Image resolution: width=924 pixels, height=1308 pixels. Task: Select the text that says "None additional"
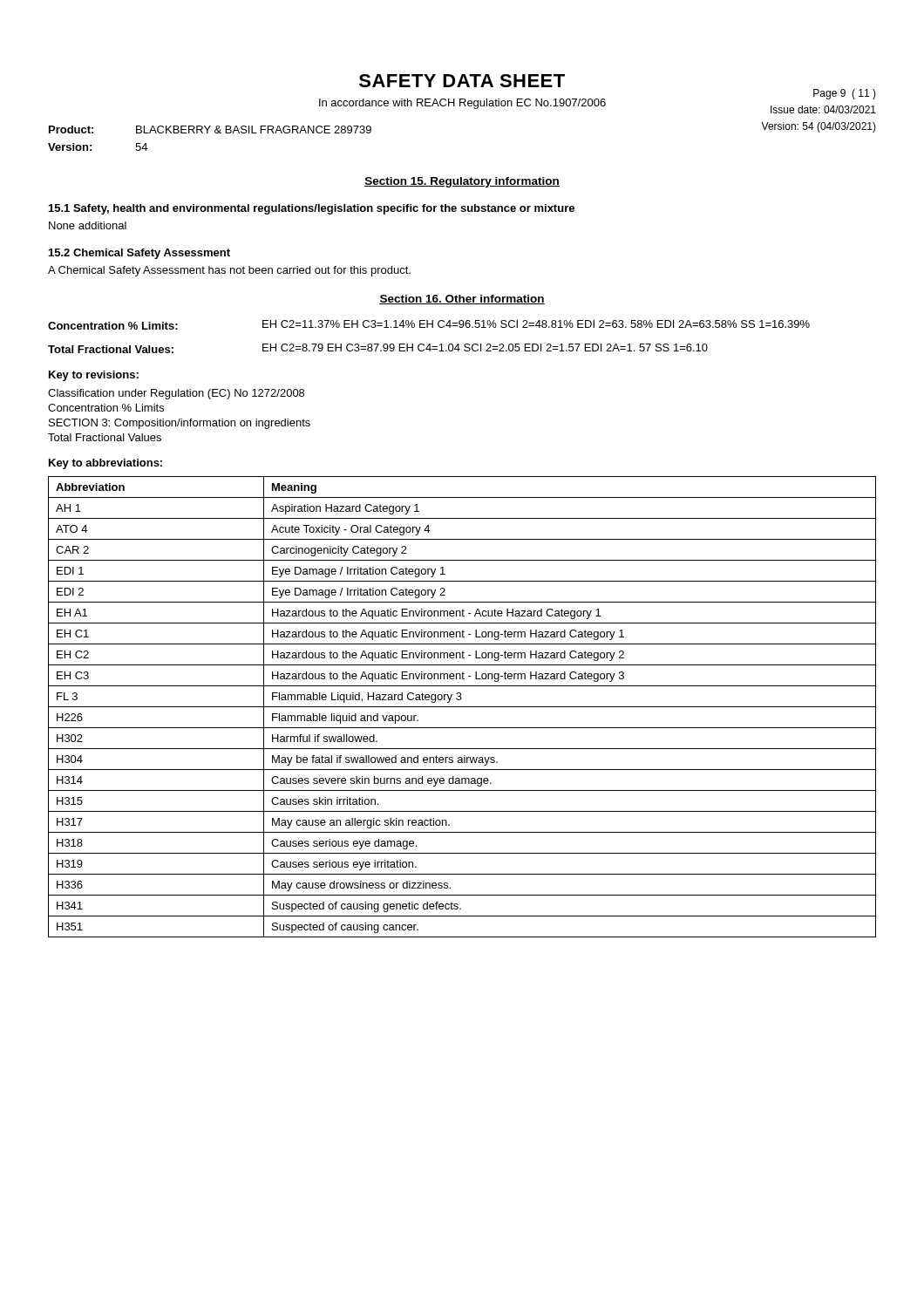87,225
